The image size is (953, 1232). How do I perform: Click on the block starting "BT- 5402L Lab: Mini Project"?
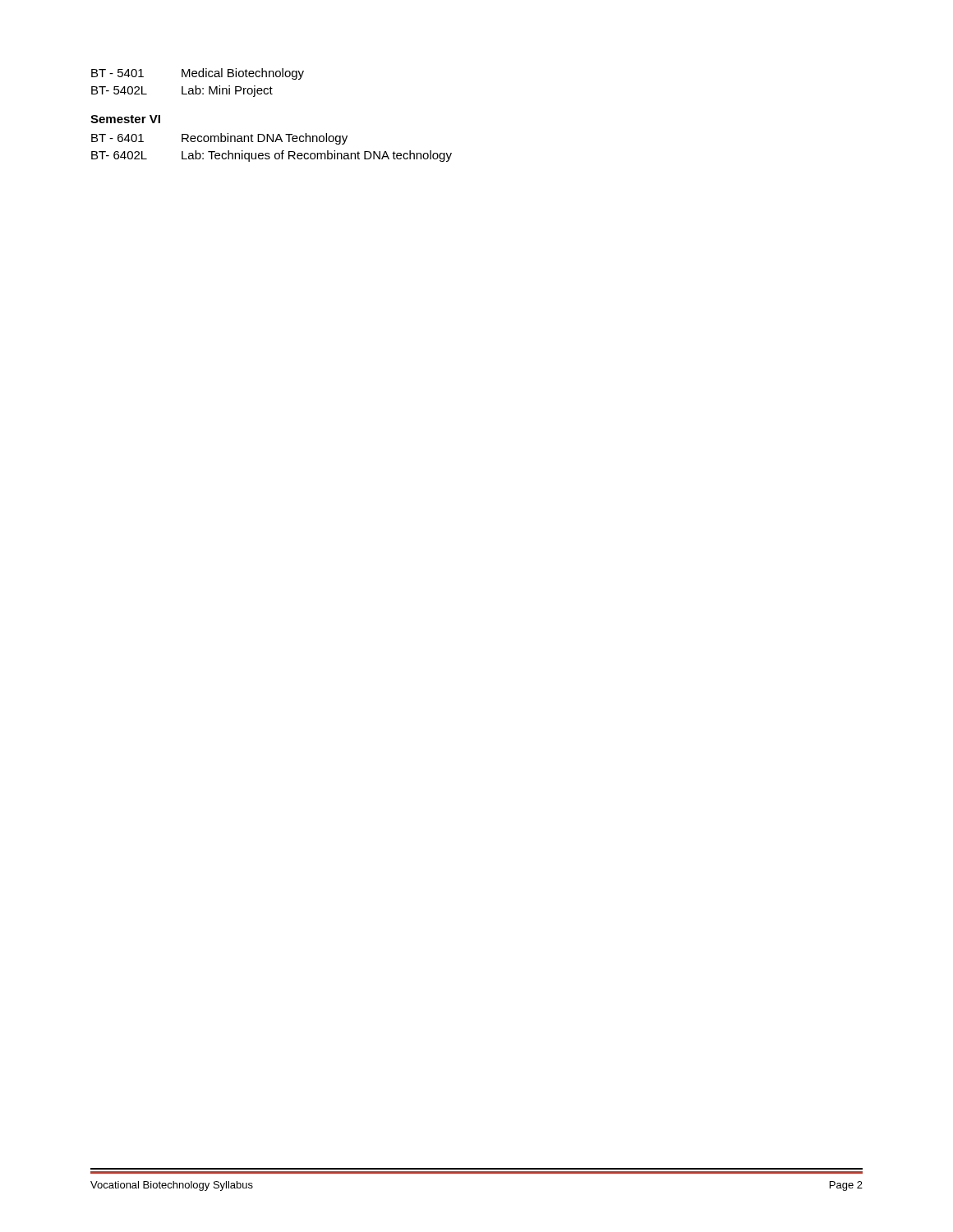coord(181,90)
